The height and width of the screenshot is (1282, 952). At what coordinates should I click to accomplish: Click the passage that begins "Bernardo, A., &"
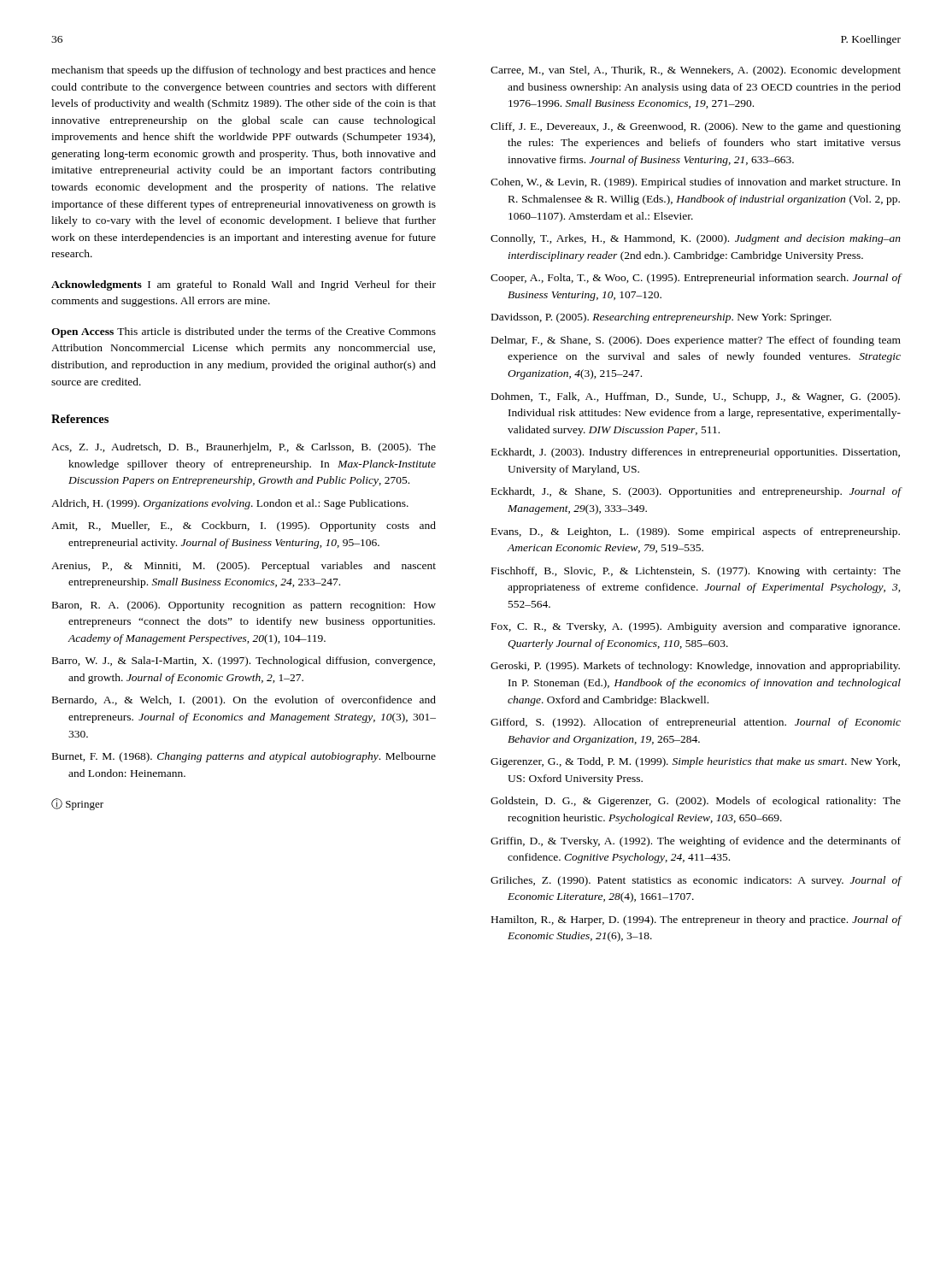tap(244, 717)
